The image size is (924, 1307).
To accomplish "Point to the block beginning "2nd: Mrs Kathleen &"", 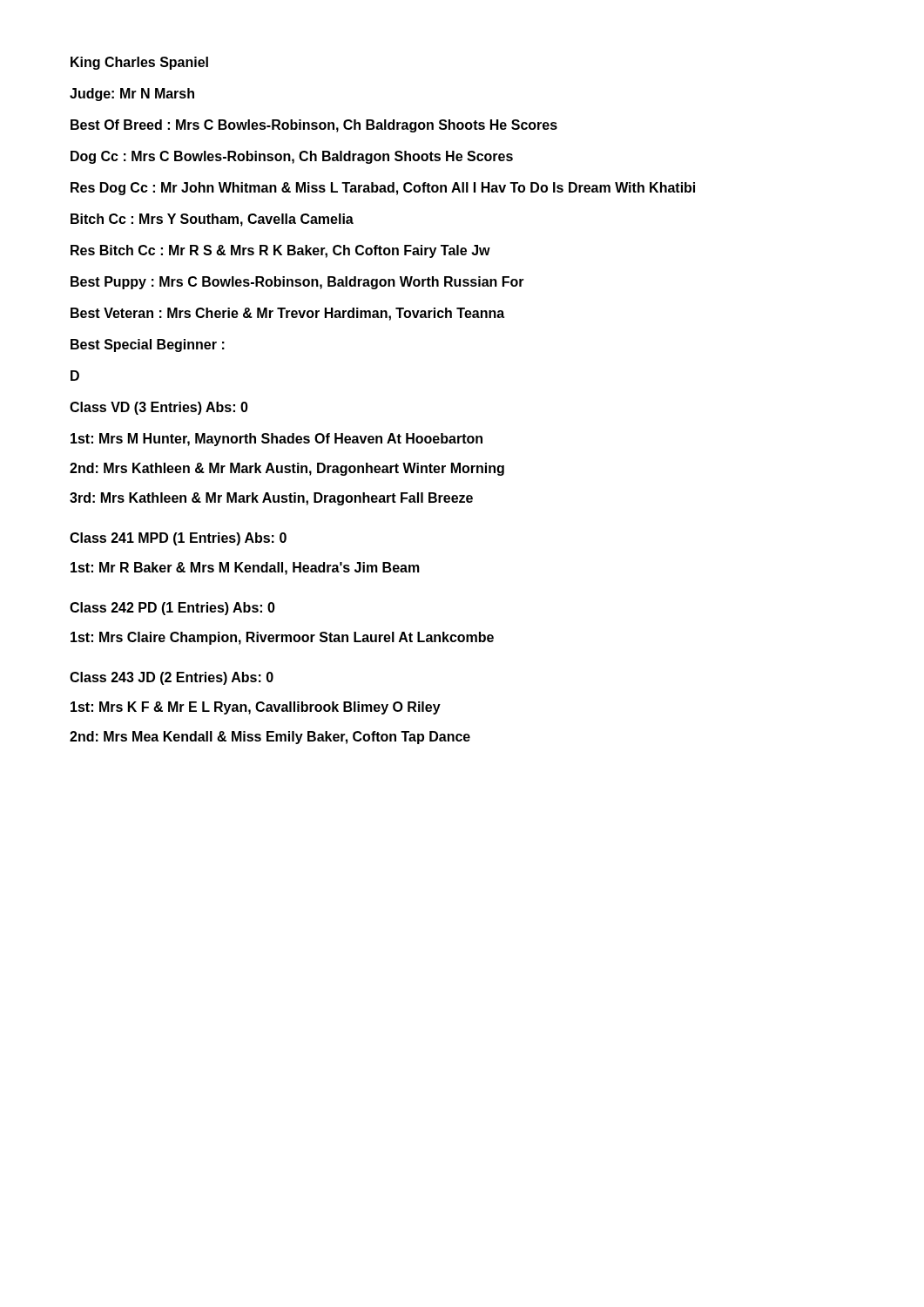I will tap(287, 468).
